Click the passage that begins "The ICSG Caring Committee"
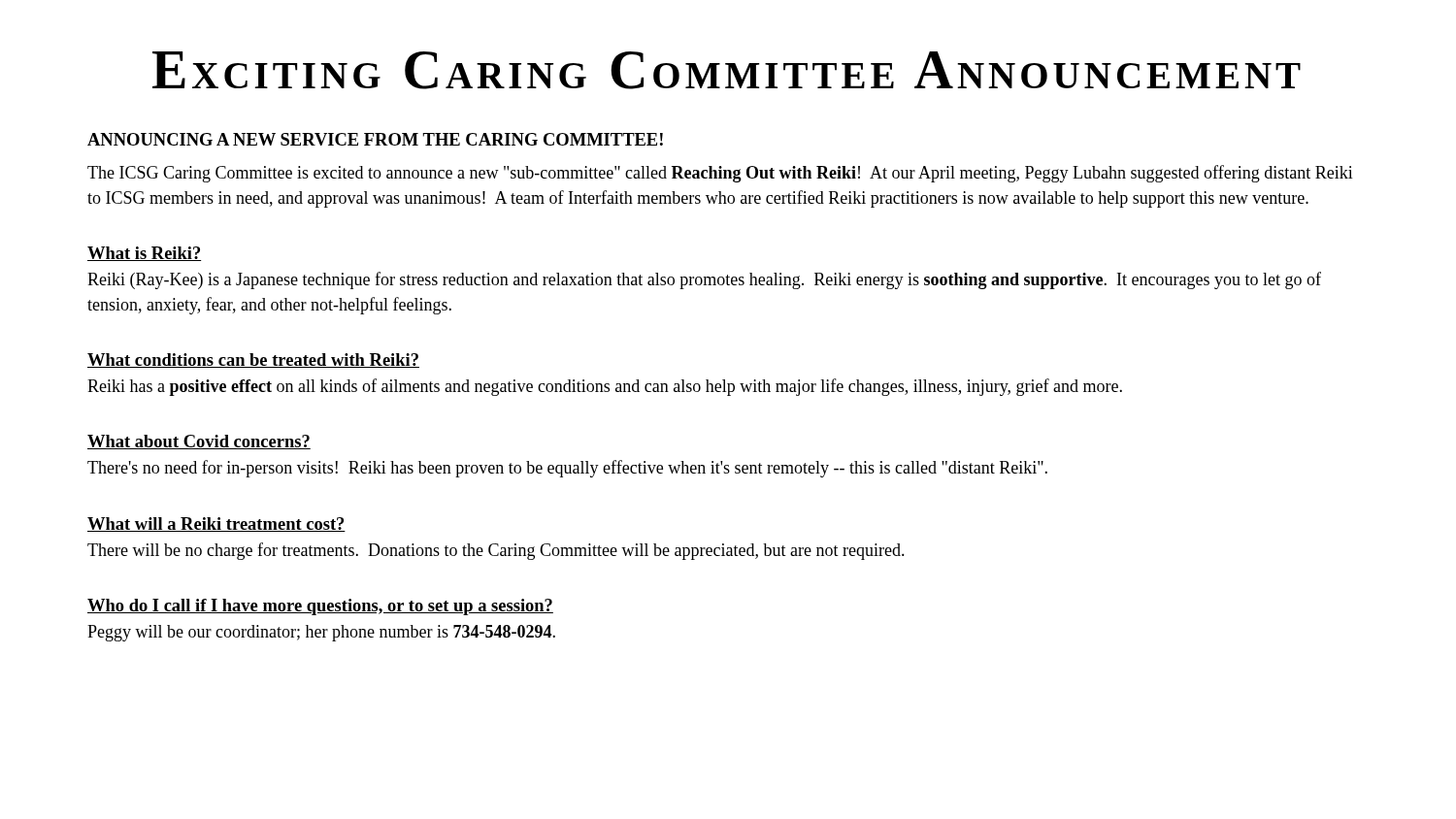 point(720,185)
